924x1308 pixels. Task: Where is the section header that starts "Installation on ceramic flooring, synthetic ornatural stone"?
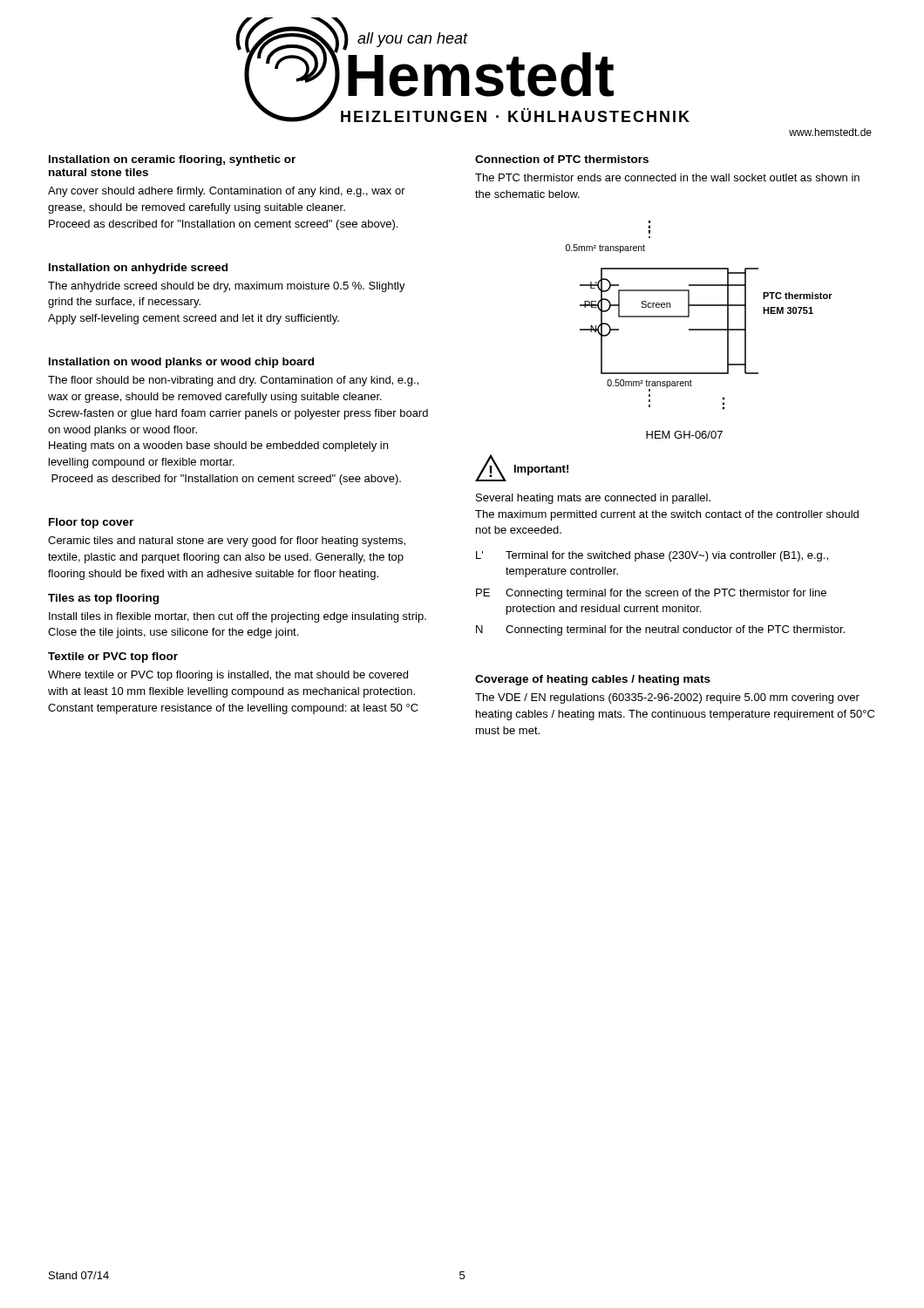[172, 166]
